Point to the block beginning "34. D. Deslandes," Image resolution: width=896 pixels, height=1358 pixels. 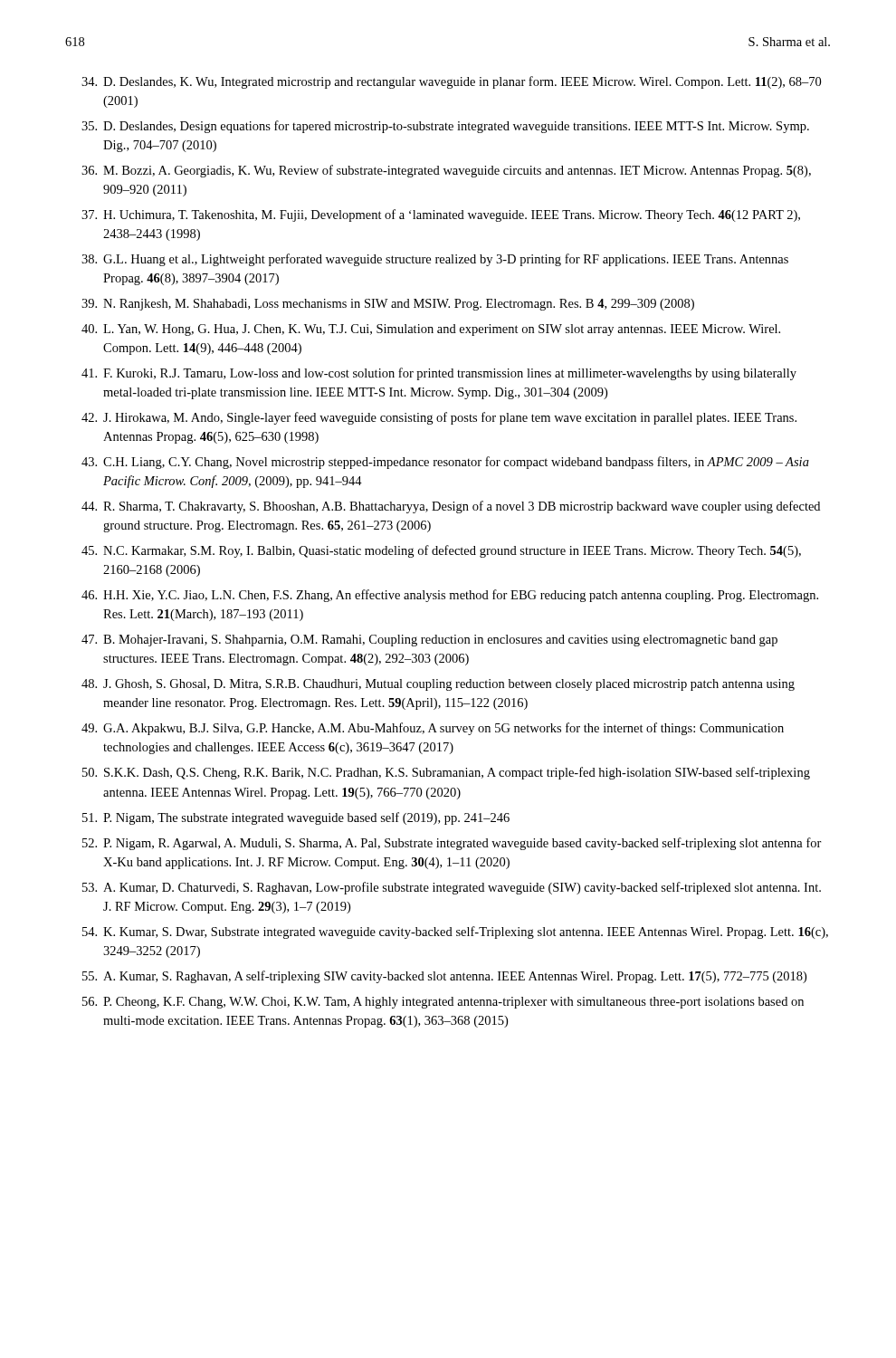point(448,91)
